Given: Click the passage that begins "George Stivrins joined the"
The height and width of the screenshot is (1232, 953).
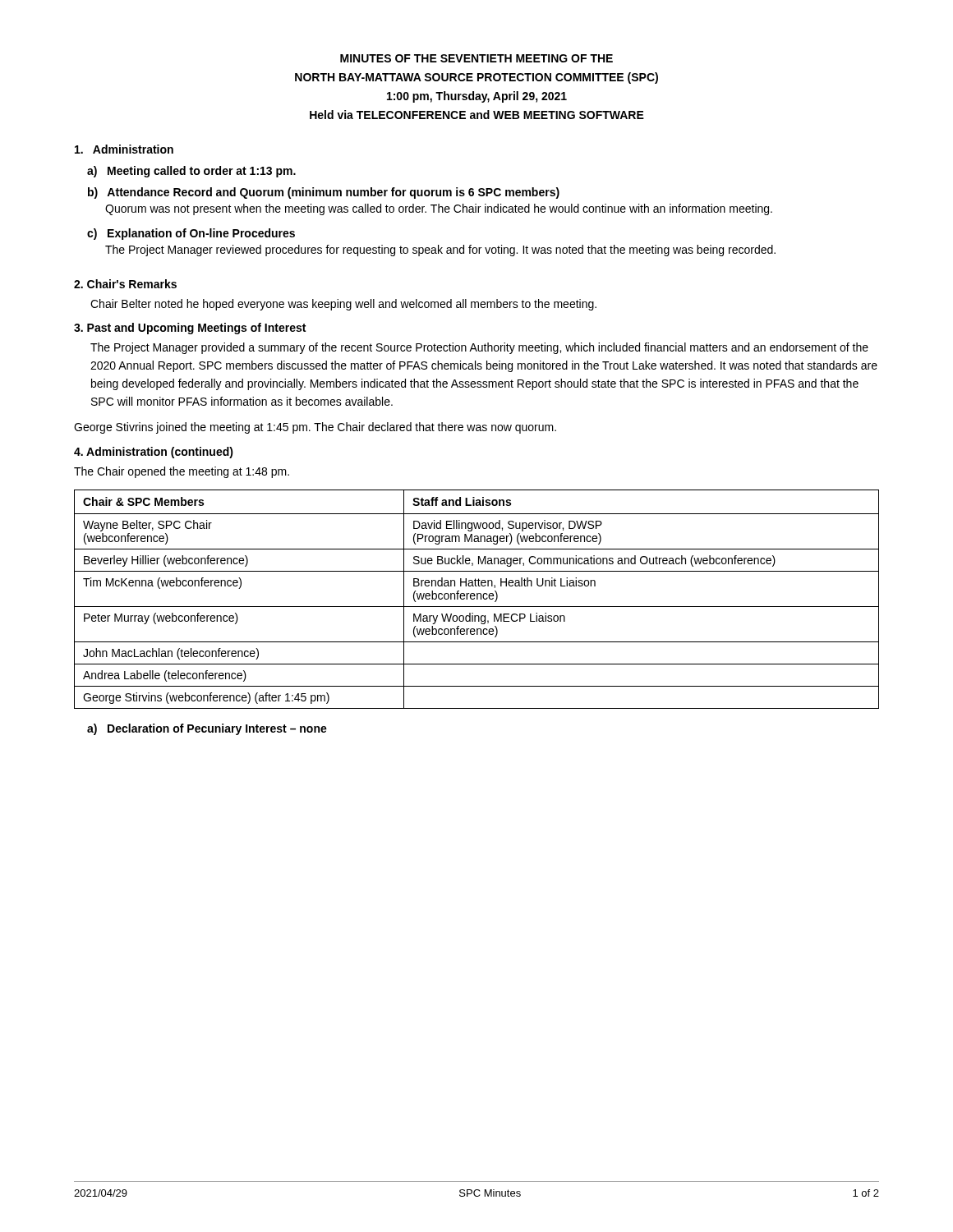Looking at the screenshot, I should tap(315, 427).
